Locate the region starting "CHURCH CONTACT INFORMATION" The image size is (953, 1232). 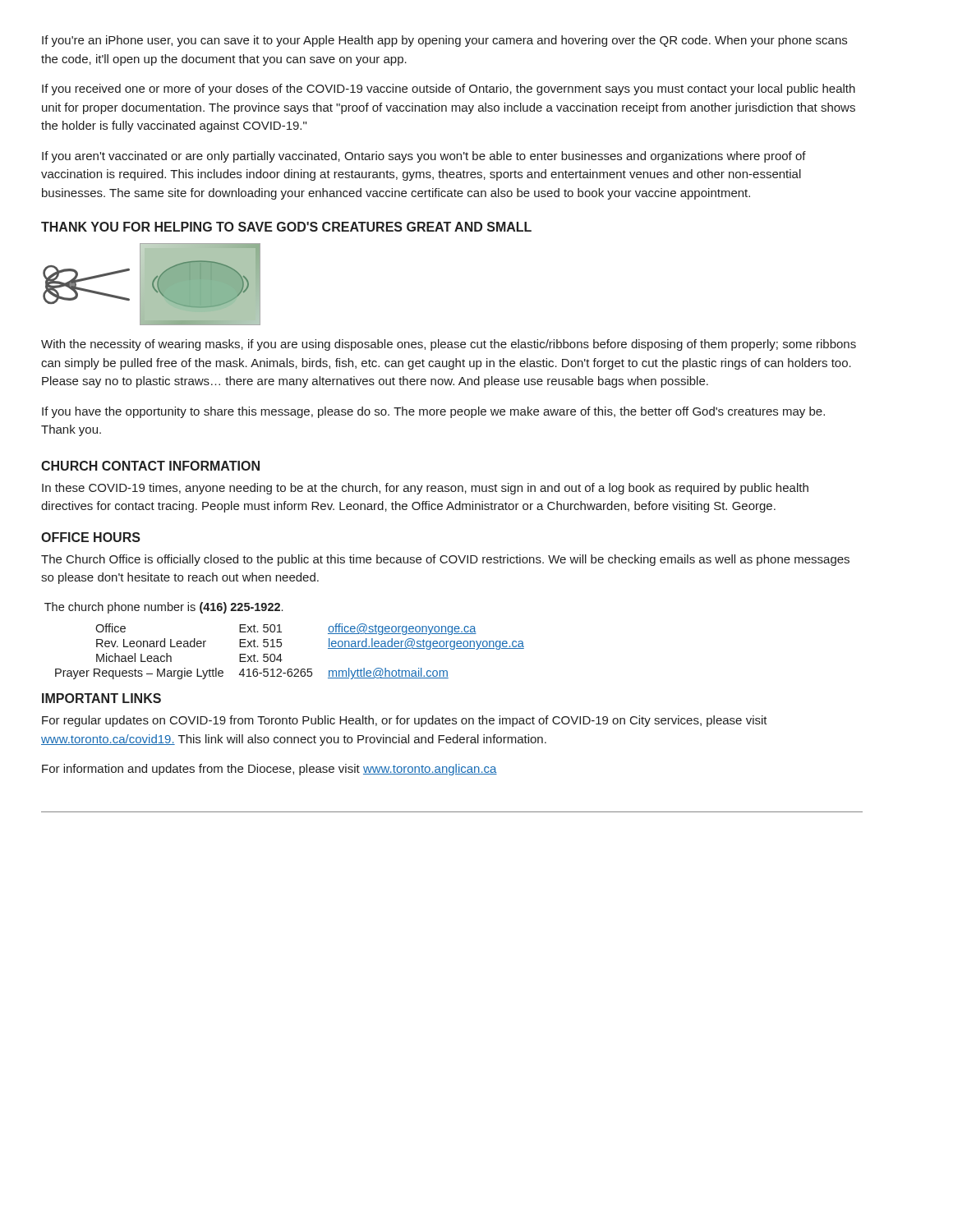click(x=151, y=466)
